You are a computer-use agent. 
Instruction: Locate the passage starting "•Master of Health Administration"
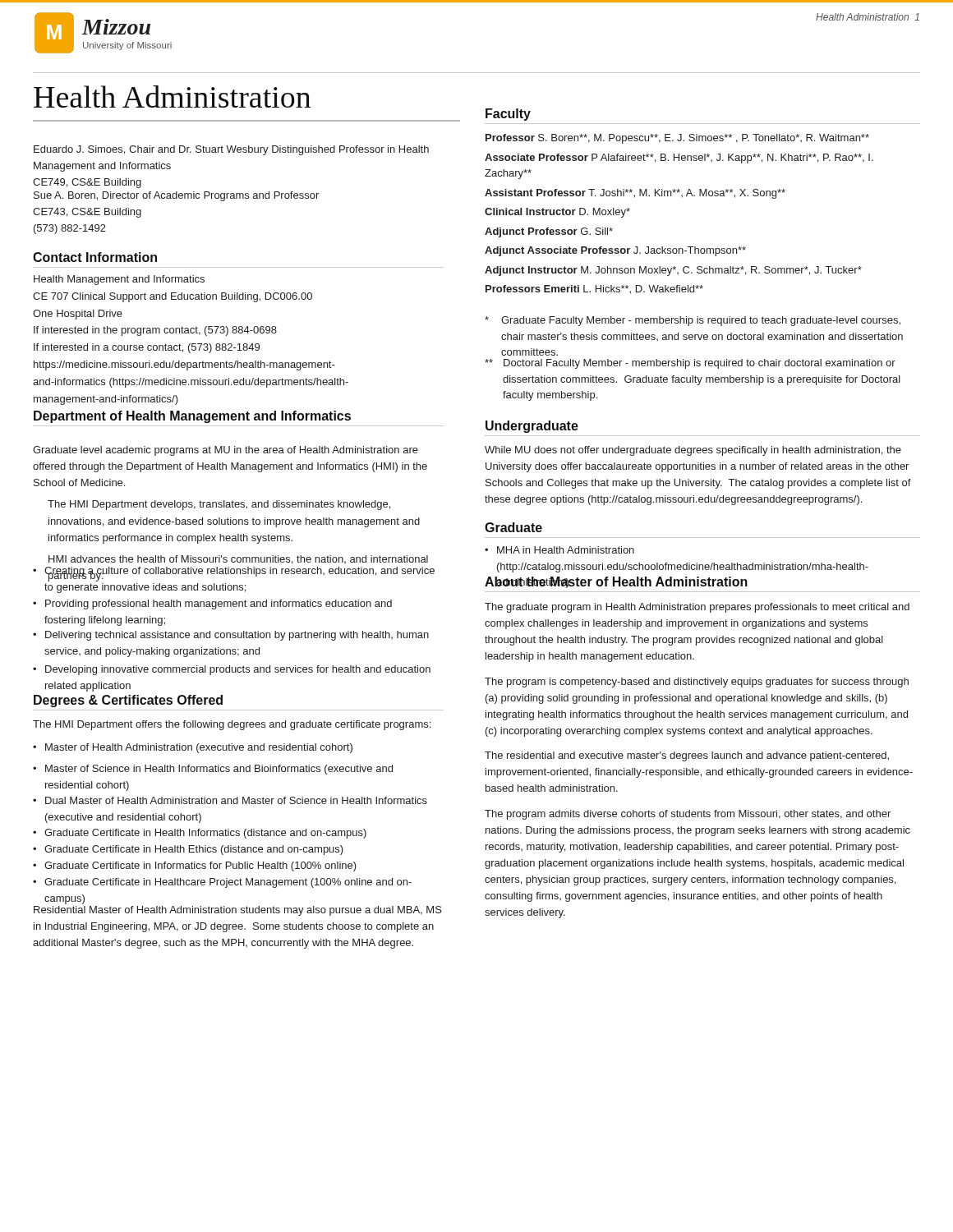(234, 747)
